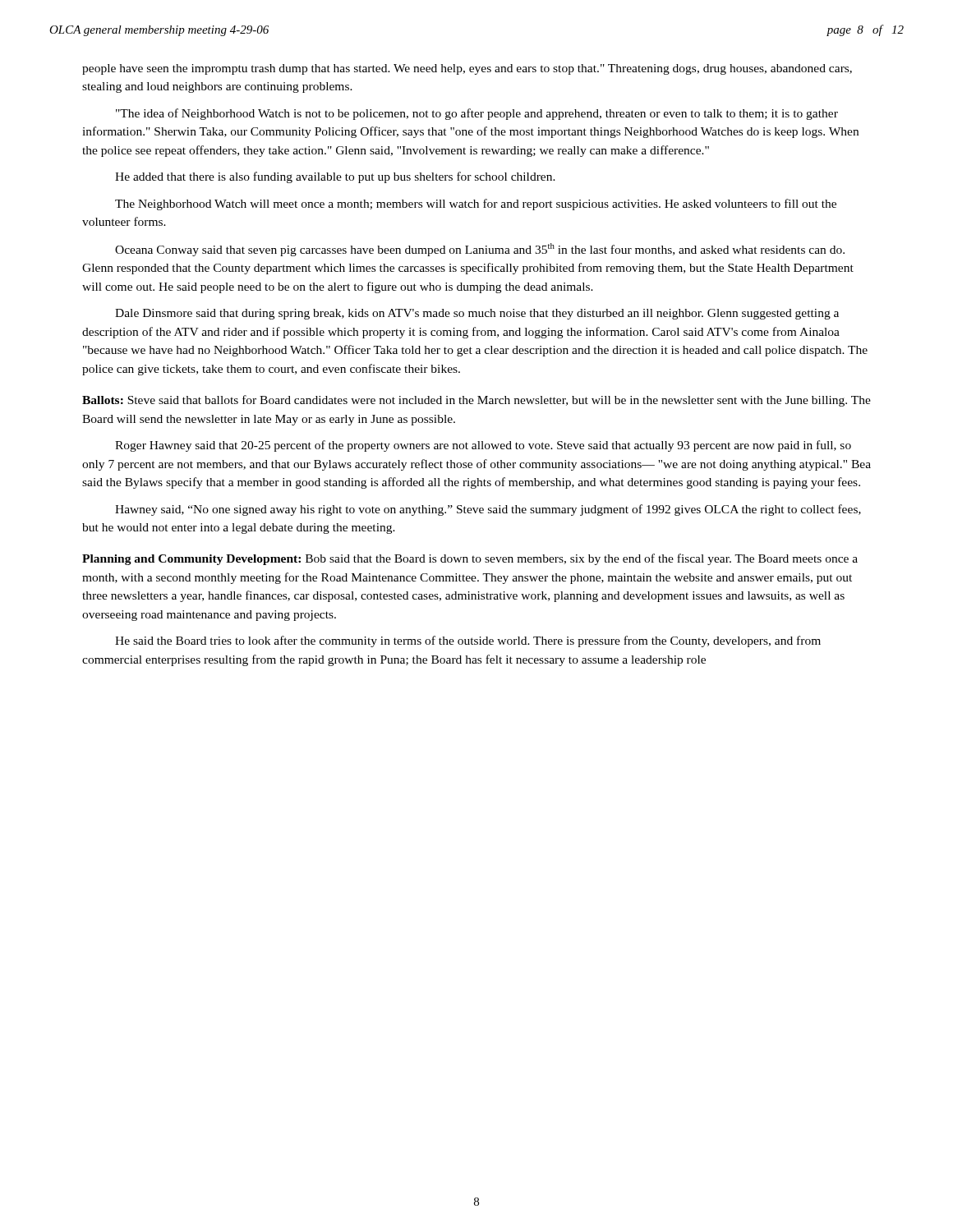This screenshot has height=1232, width=953.
Task: Point to the block beginning "Ballots: Steve said that"
Action: pyautogui.click(x=476, y=410)
